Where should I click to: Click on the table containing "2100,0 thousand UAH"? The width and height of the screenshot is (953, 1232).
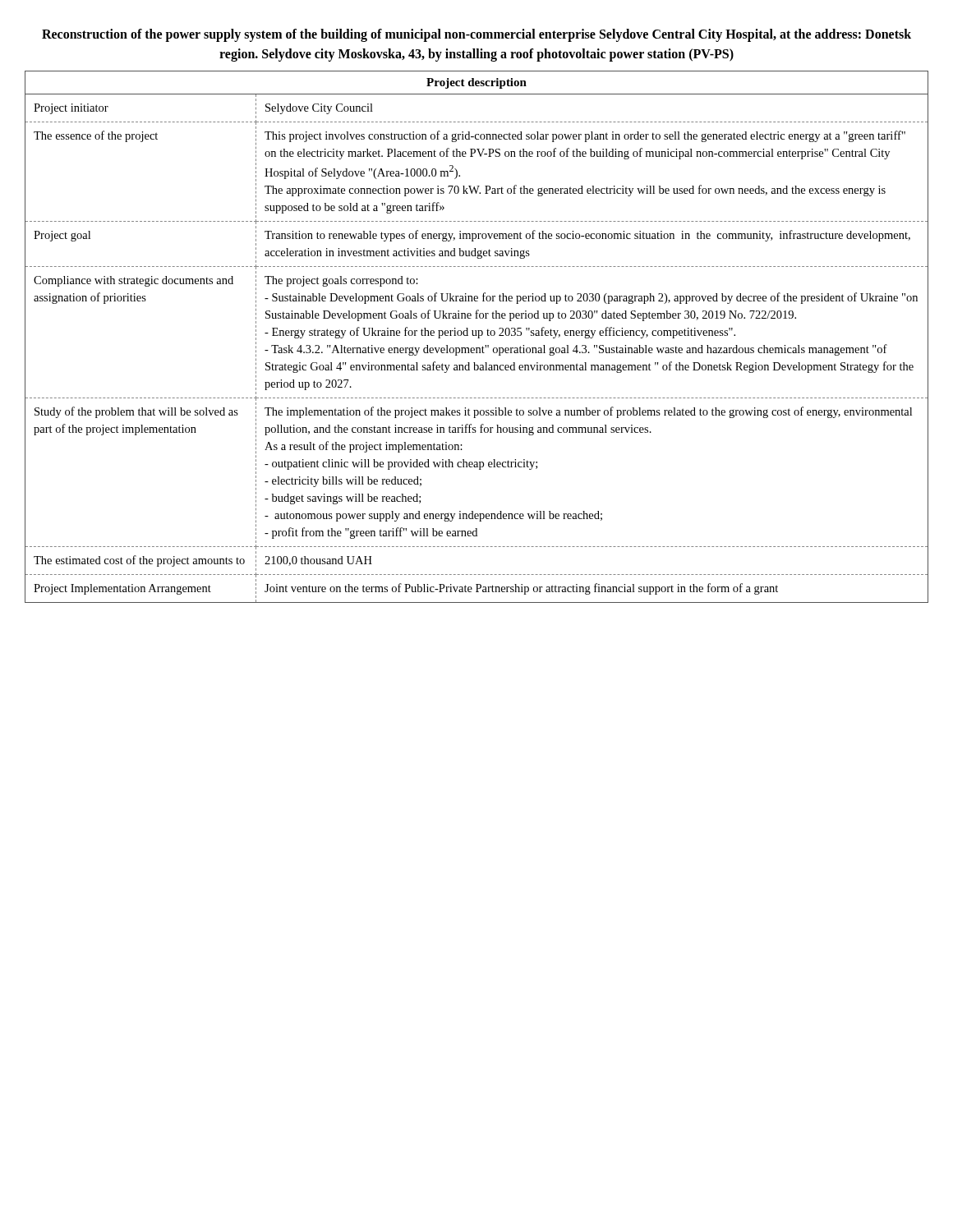pos(476,337)
